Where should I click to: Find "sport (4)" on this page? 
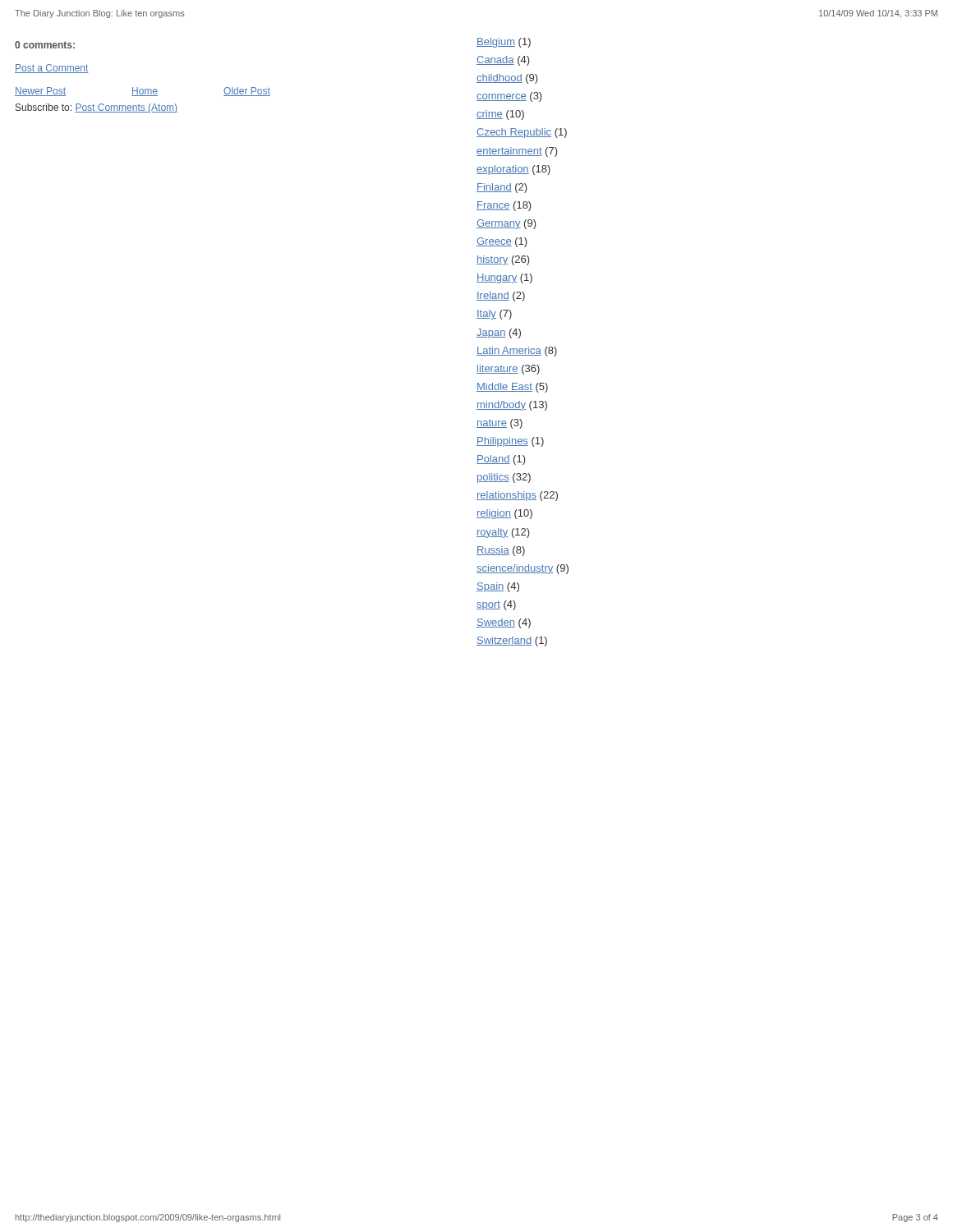pos(496,604)
